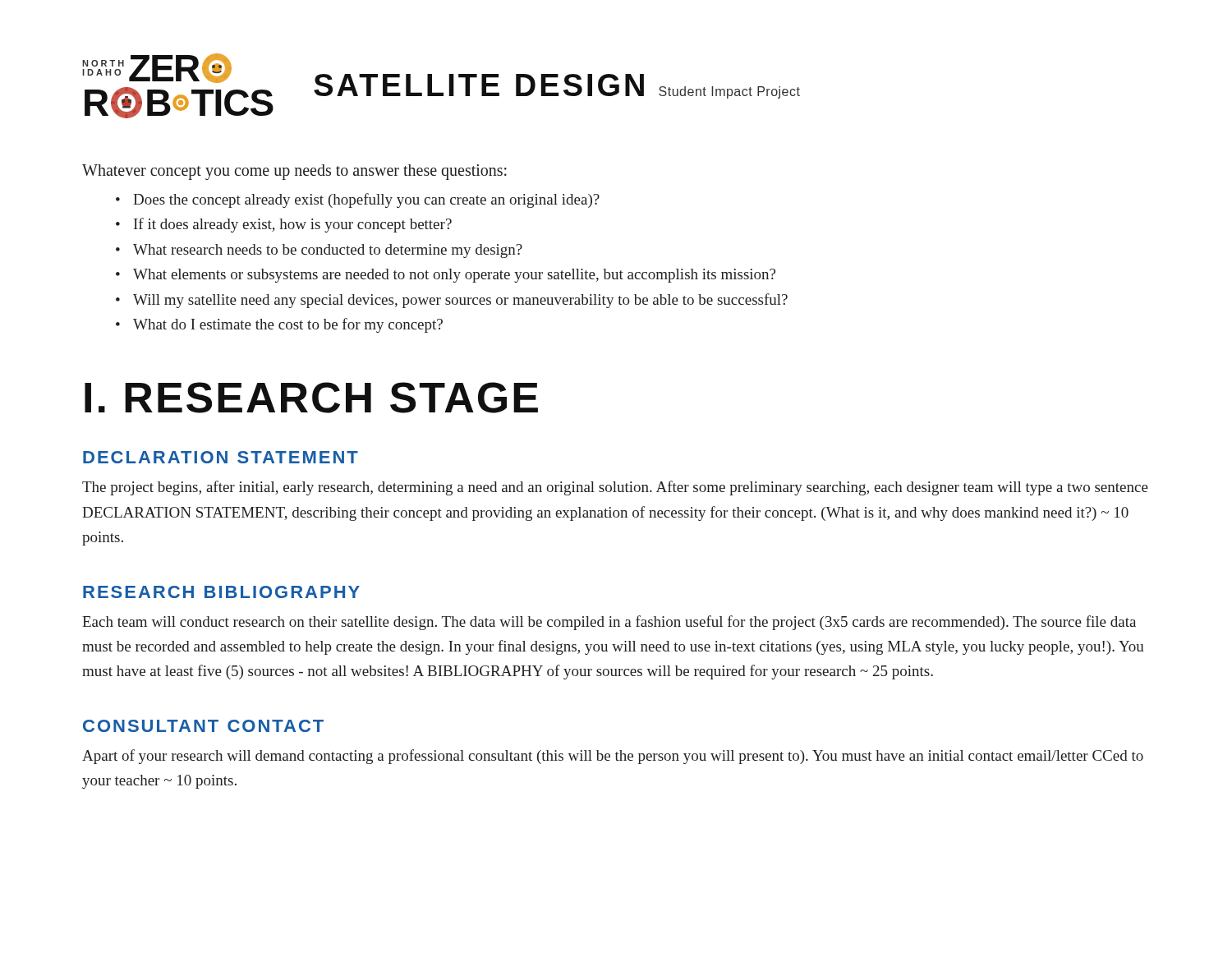Point to the block beginning "What research needs to be conducted"

tap(328, 249)
